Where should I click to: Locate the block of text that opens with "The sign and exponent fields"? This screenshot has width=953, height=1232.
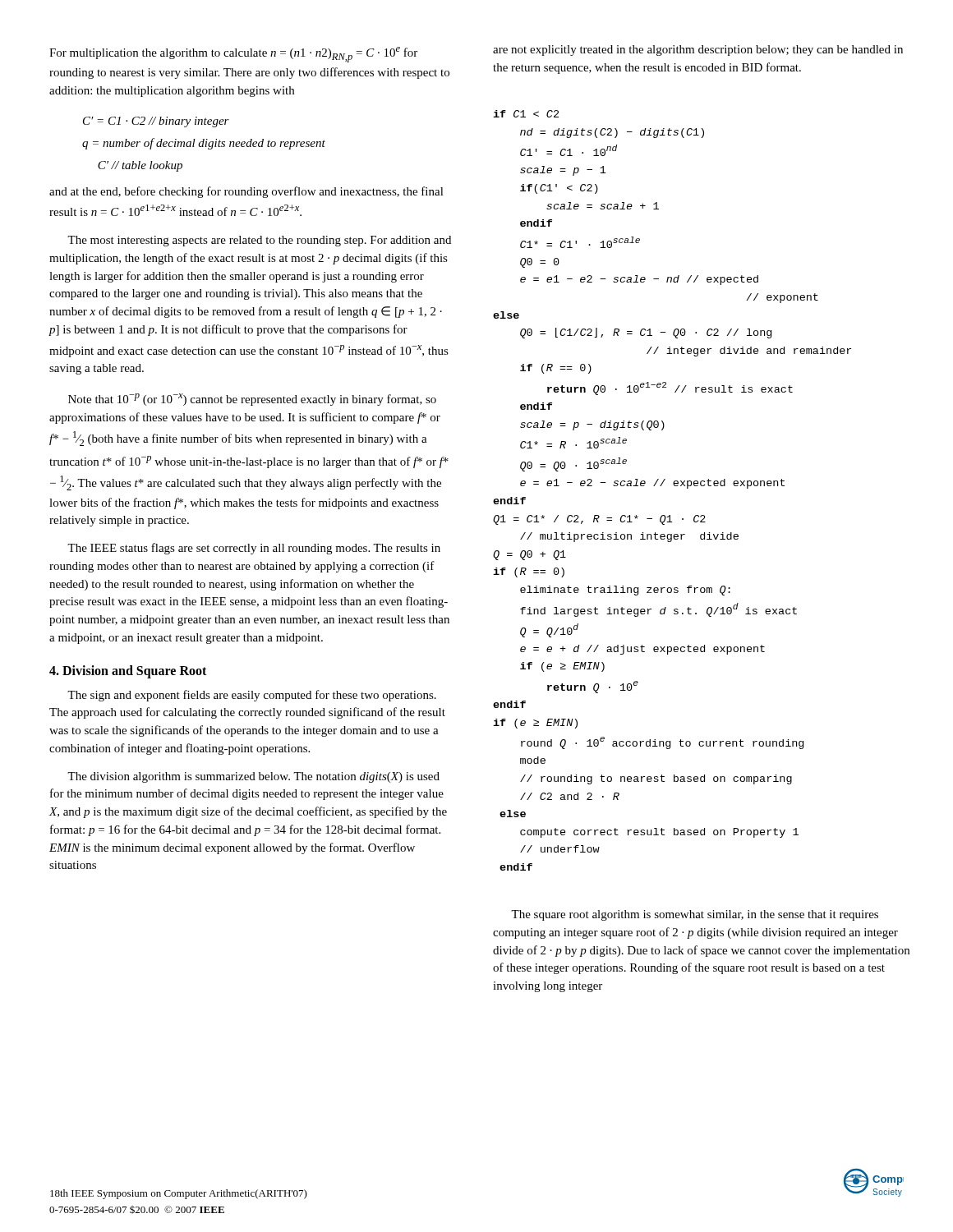(x=247, y=721)
